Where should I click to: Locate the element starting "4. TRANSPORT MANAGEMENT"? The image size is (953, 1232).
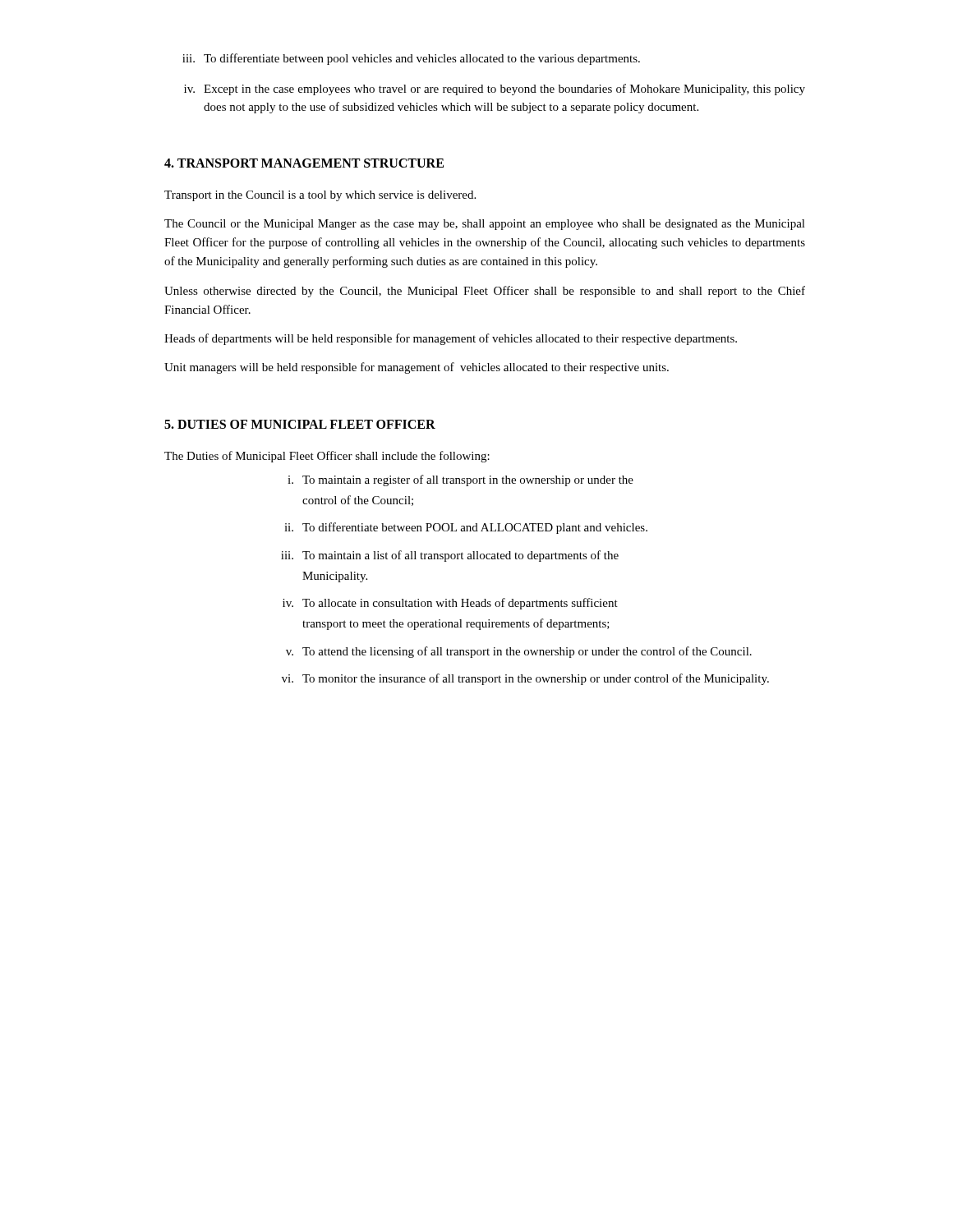[304, 163]
